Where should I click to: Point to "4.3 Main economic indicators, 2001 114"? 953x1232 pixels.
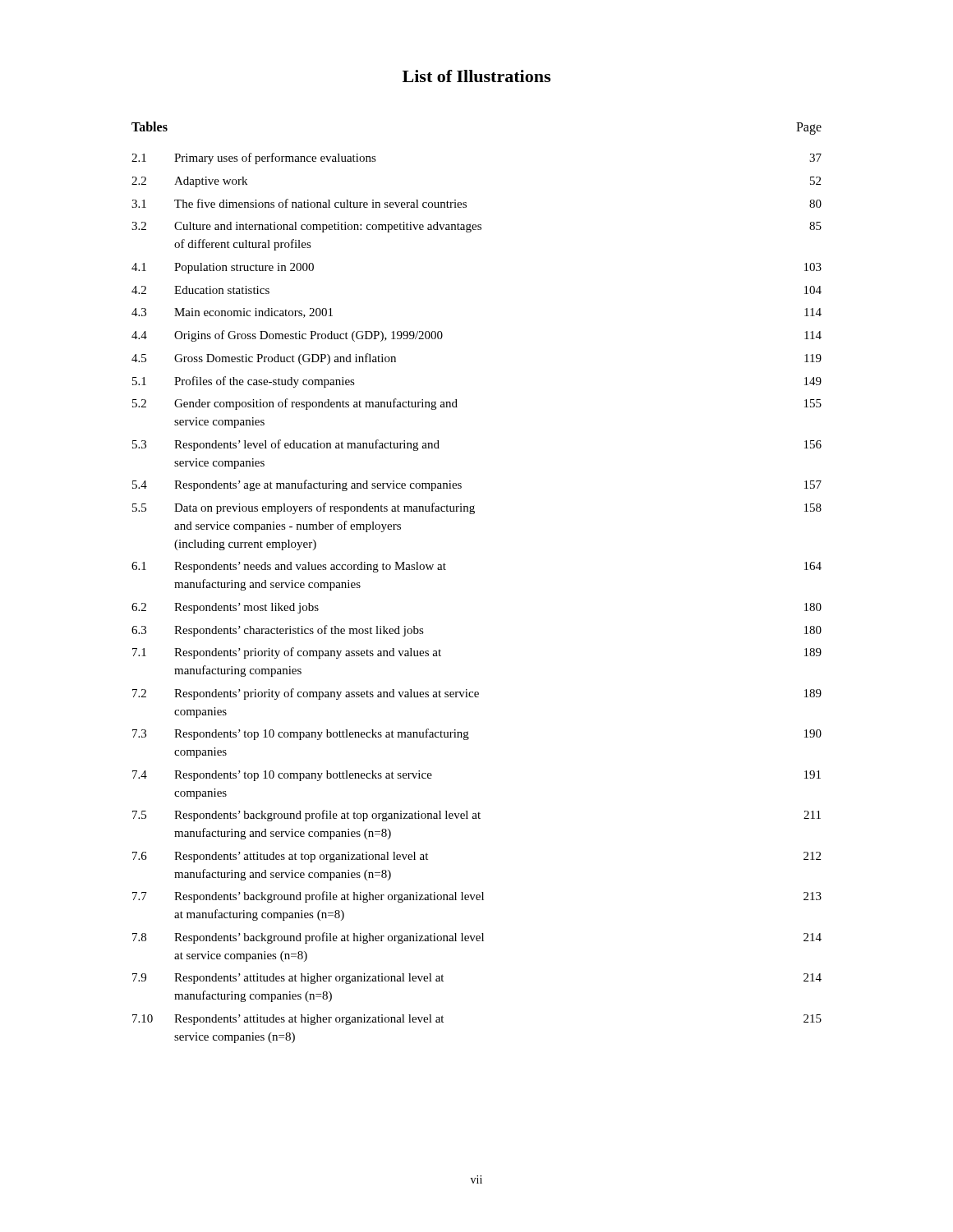pos(256,313)
